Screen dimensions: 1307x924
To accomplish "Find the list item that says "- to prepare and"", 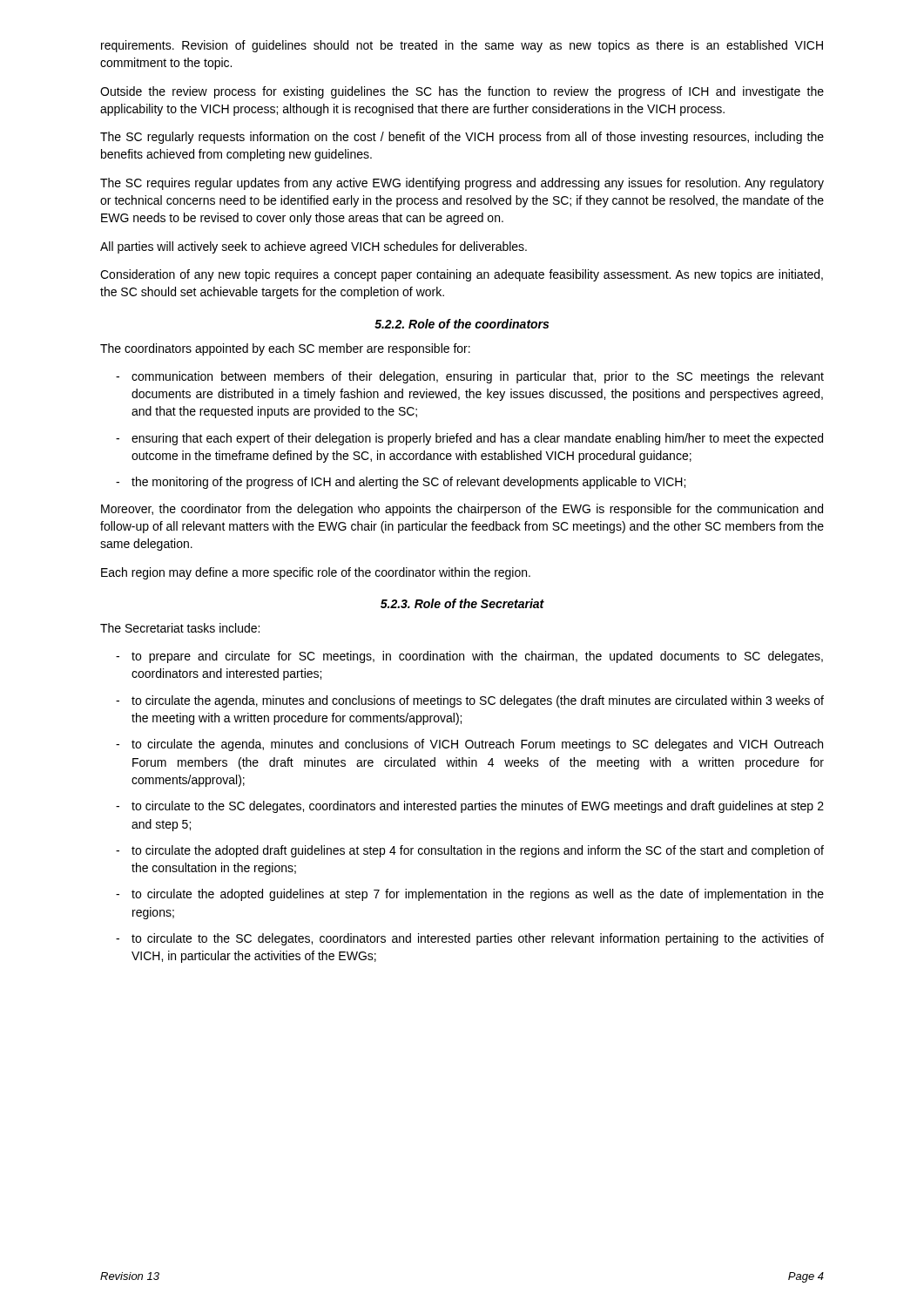I will 470,665.
